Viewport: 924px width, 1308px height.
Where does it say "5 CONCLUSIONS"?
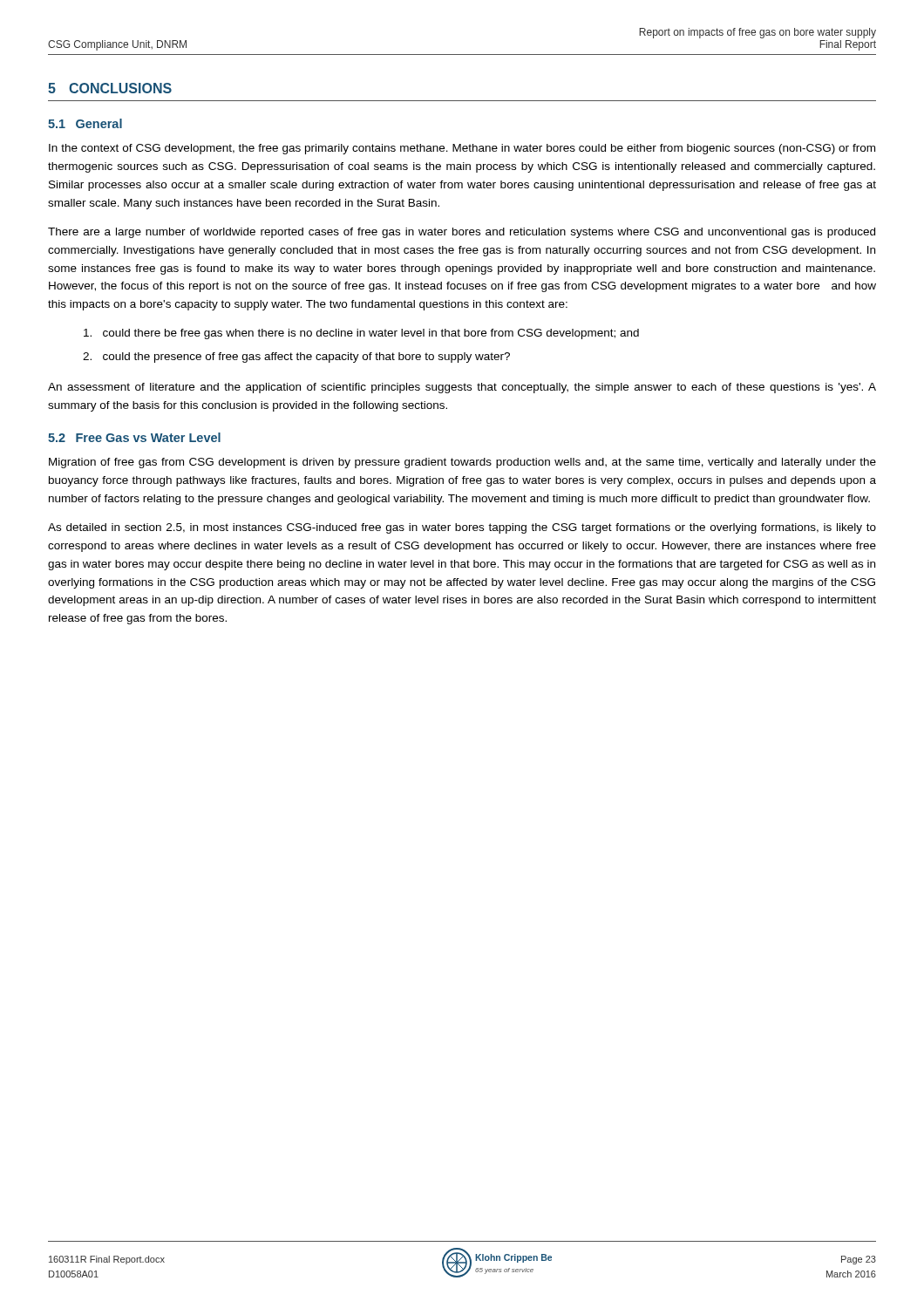[x=110, y=88]
